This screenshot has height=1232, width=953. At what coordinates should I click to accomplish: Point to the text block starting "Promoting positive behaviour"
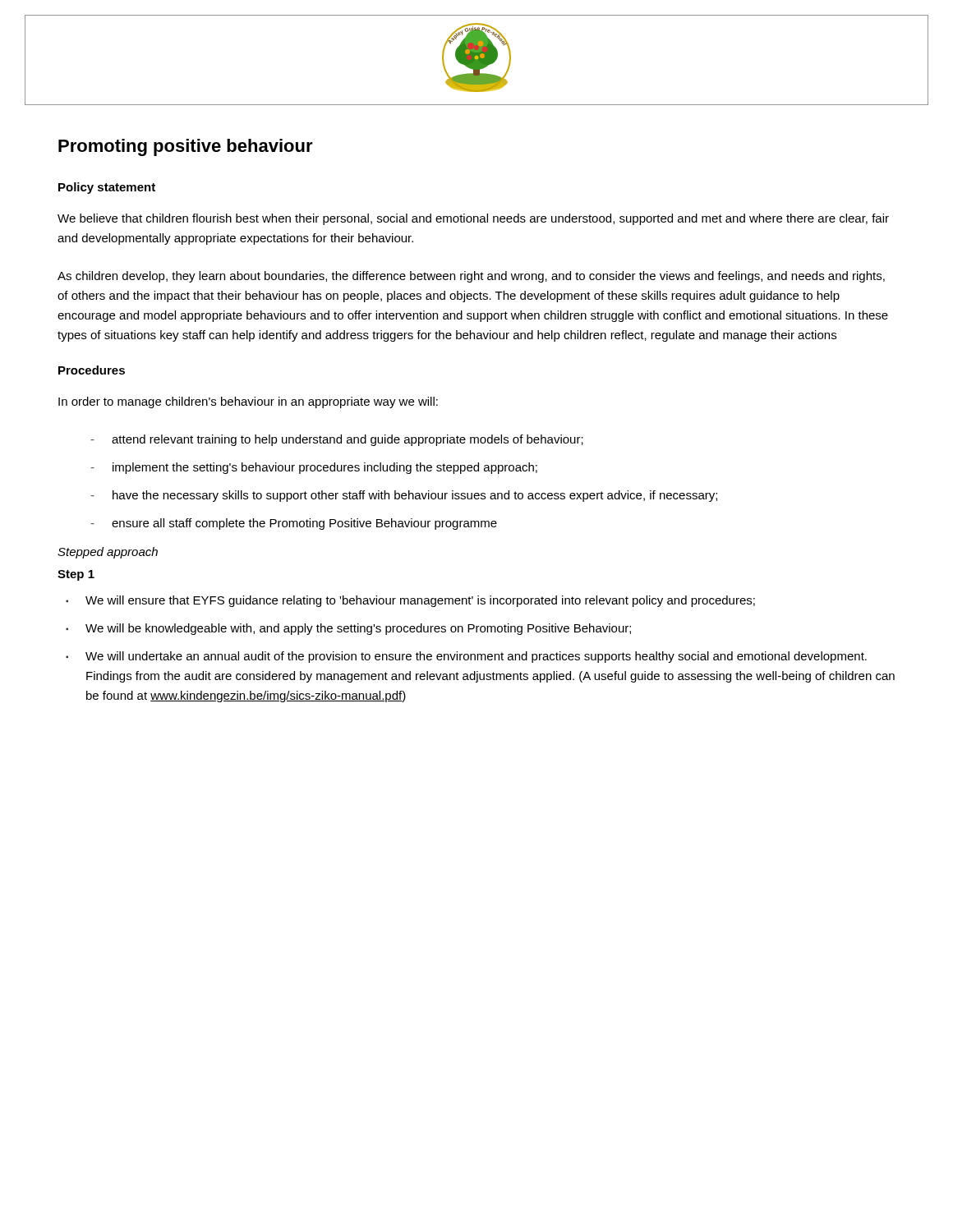pyautogui.click(x=185, y=146)
